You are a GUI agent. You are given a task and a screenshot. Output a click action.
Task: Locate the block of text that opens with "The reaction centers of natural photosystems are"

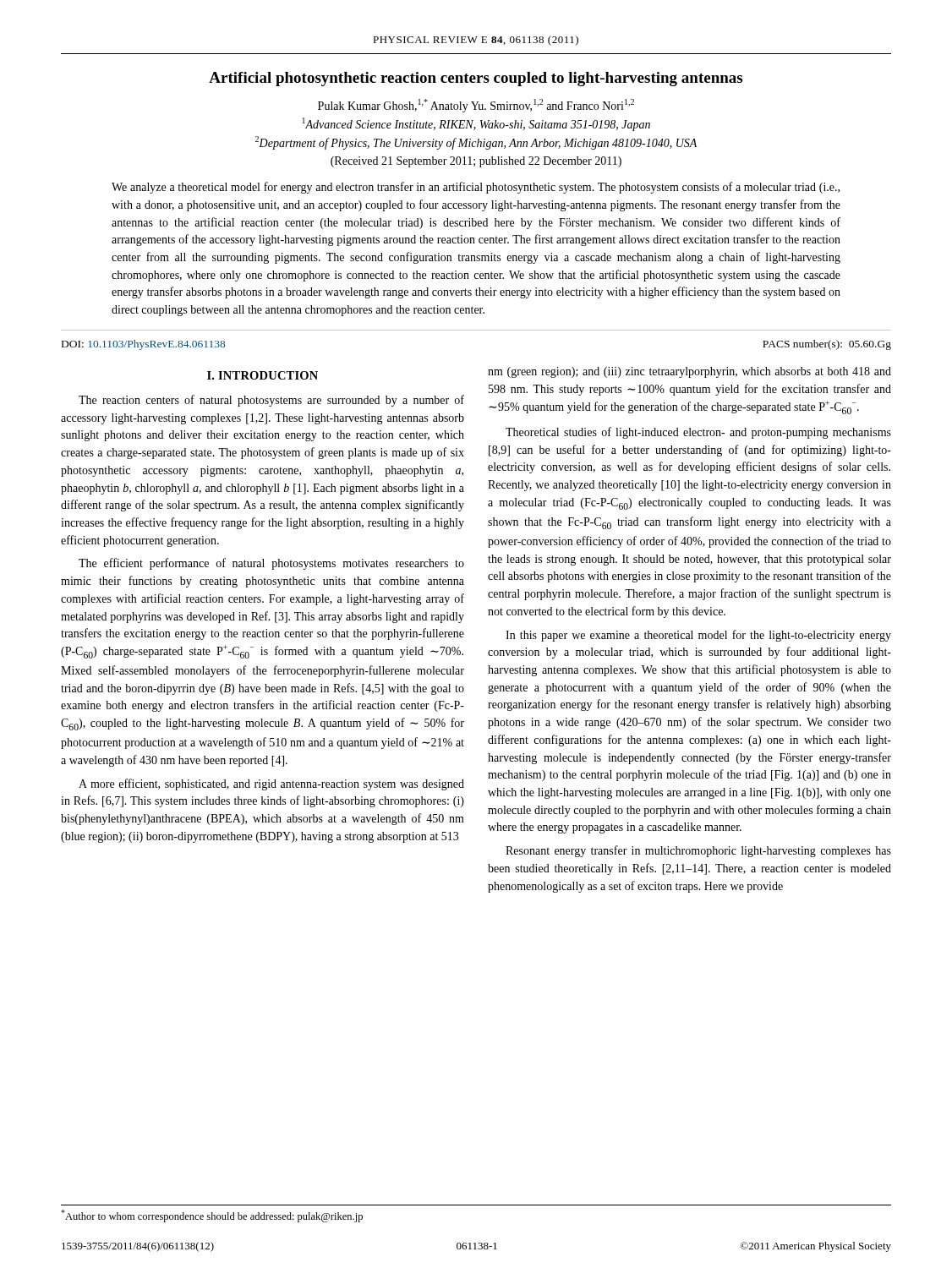tap(263, 619)
